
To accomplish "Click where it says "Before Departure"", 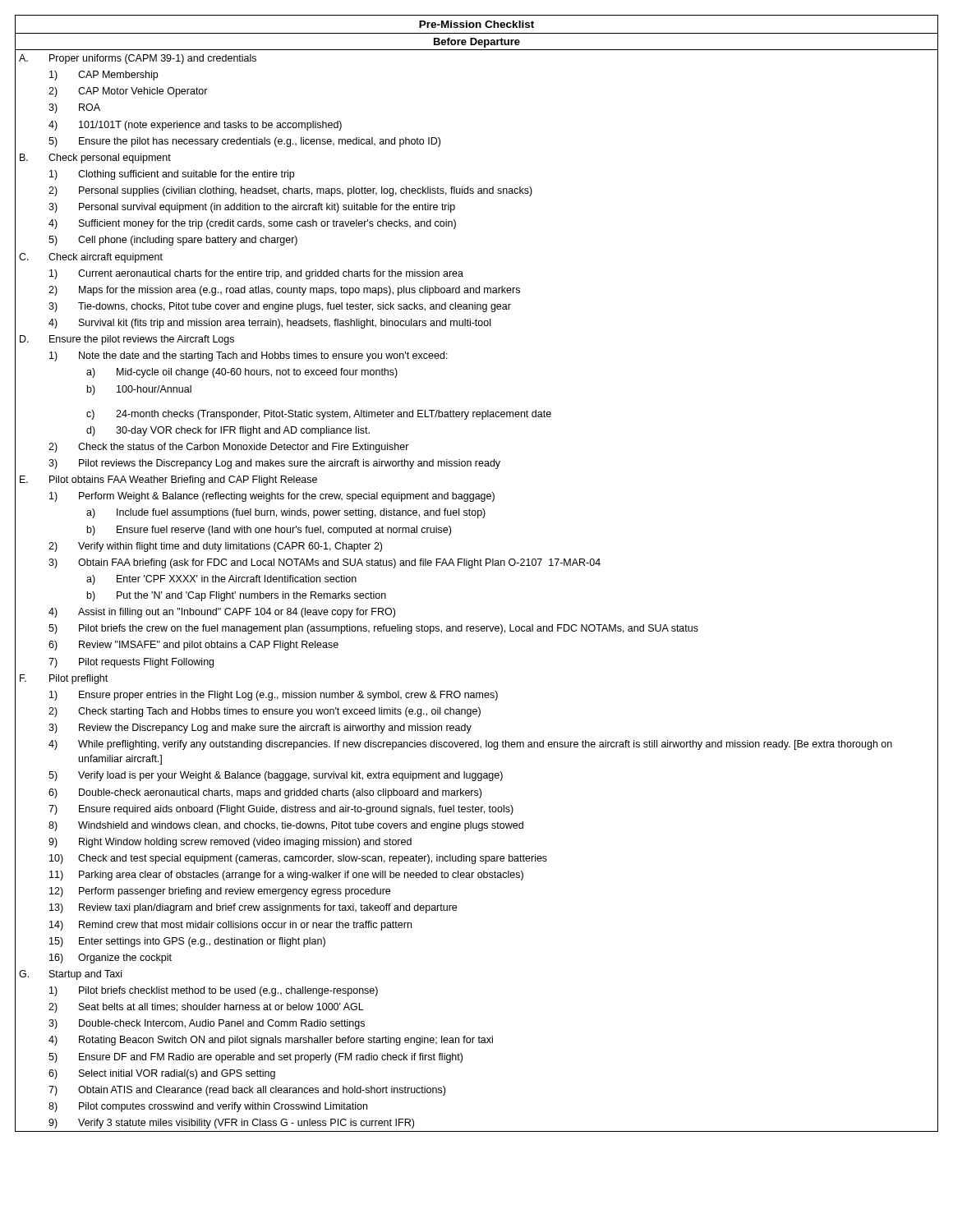I will 476,42.
